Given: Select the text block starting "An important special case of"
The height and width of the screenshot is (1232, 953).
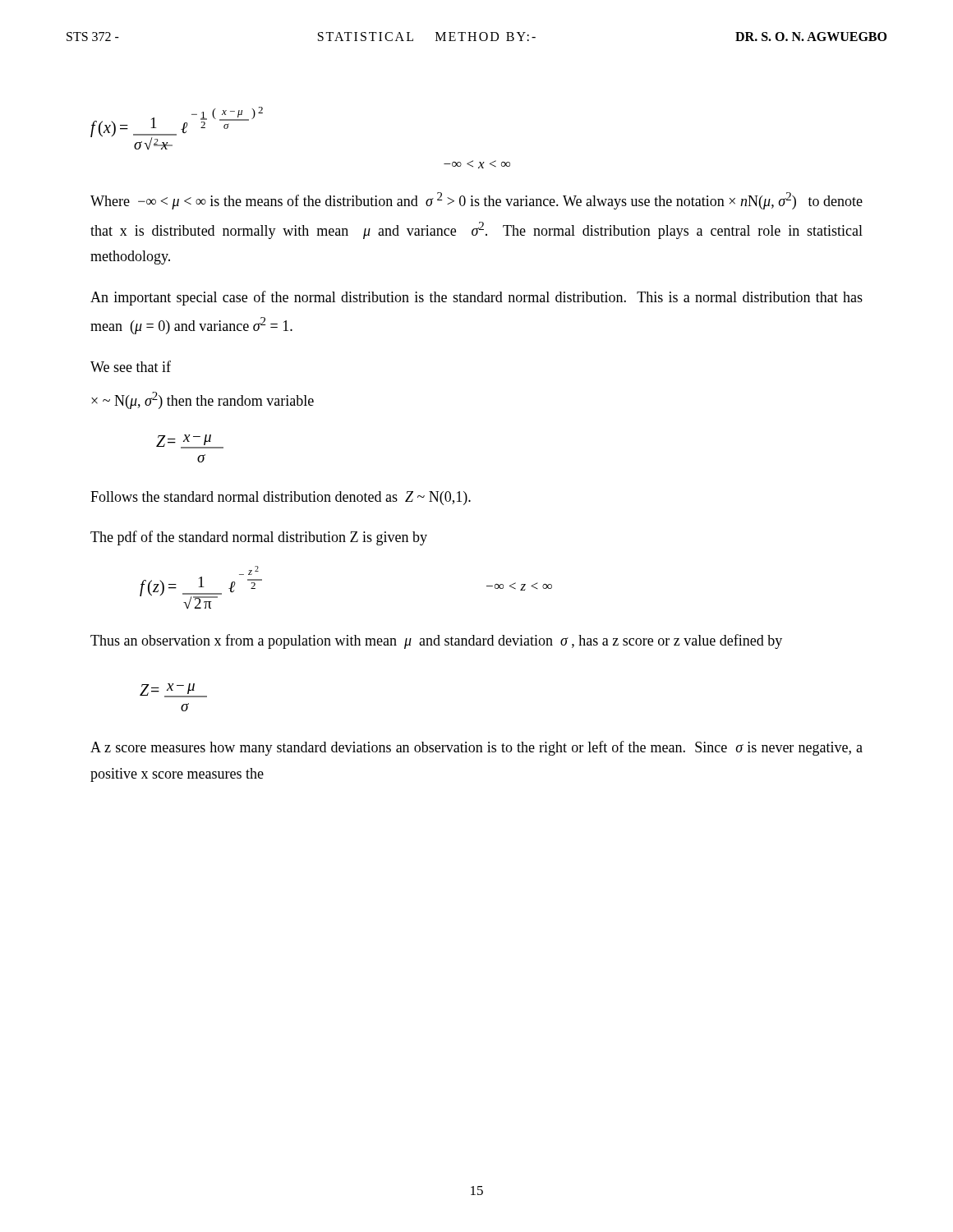Looking at the screenshot, I should (x=476, y=311).
